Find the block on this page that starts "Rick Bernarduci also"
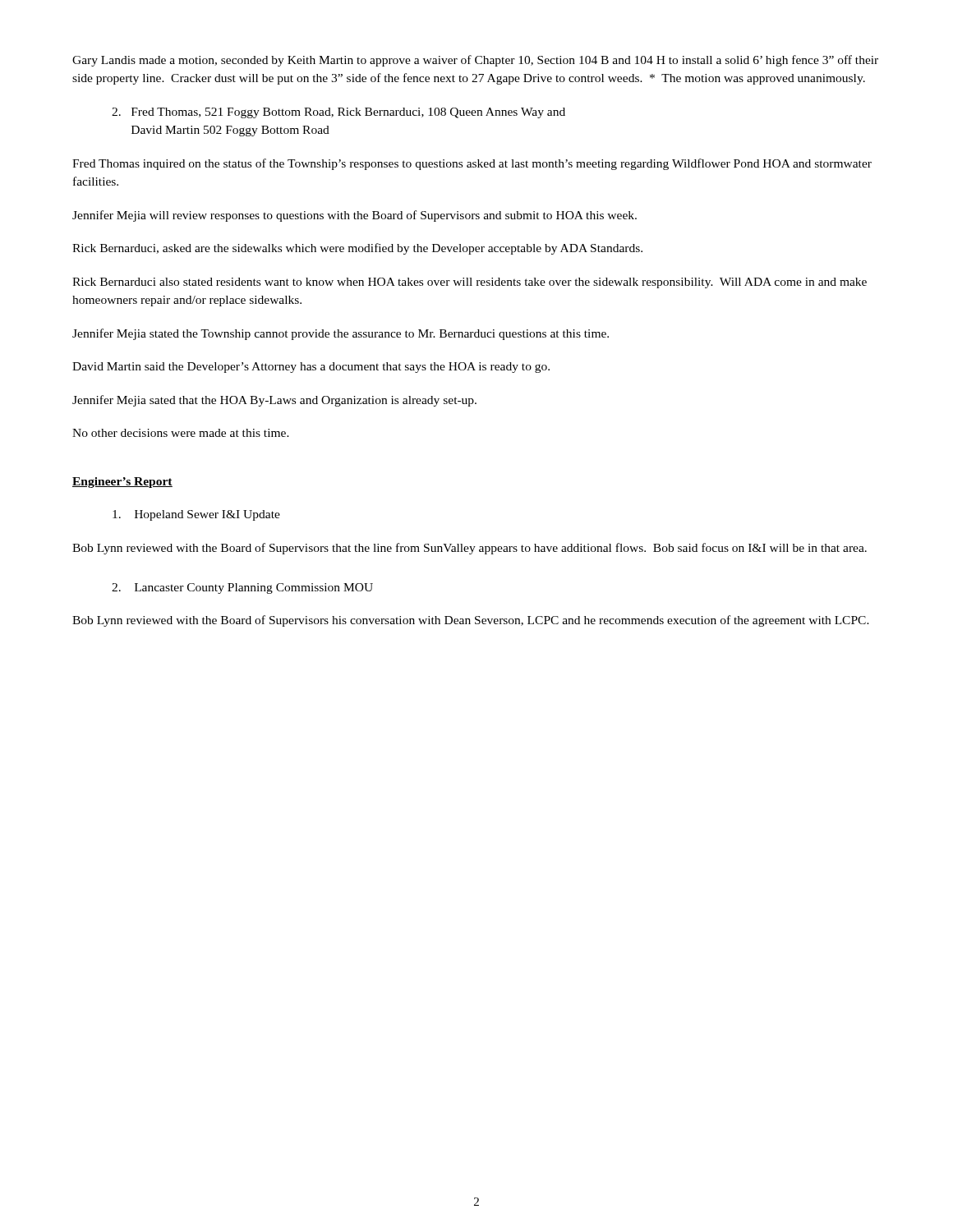 coord(470,290)
